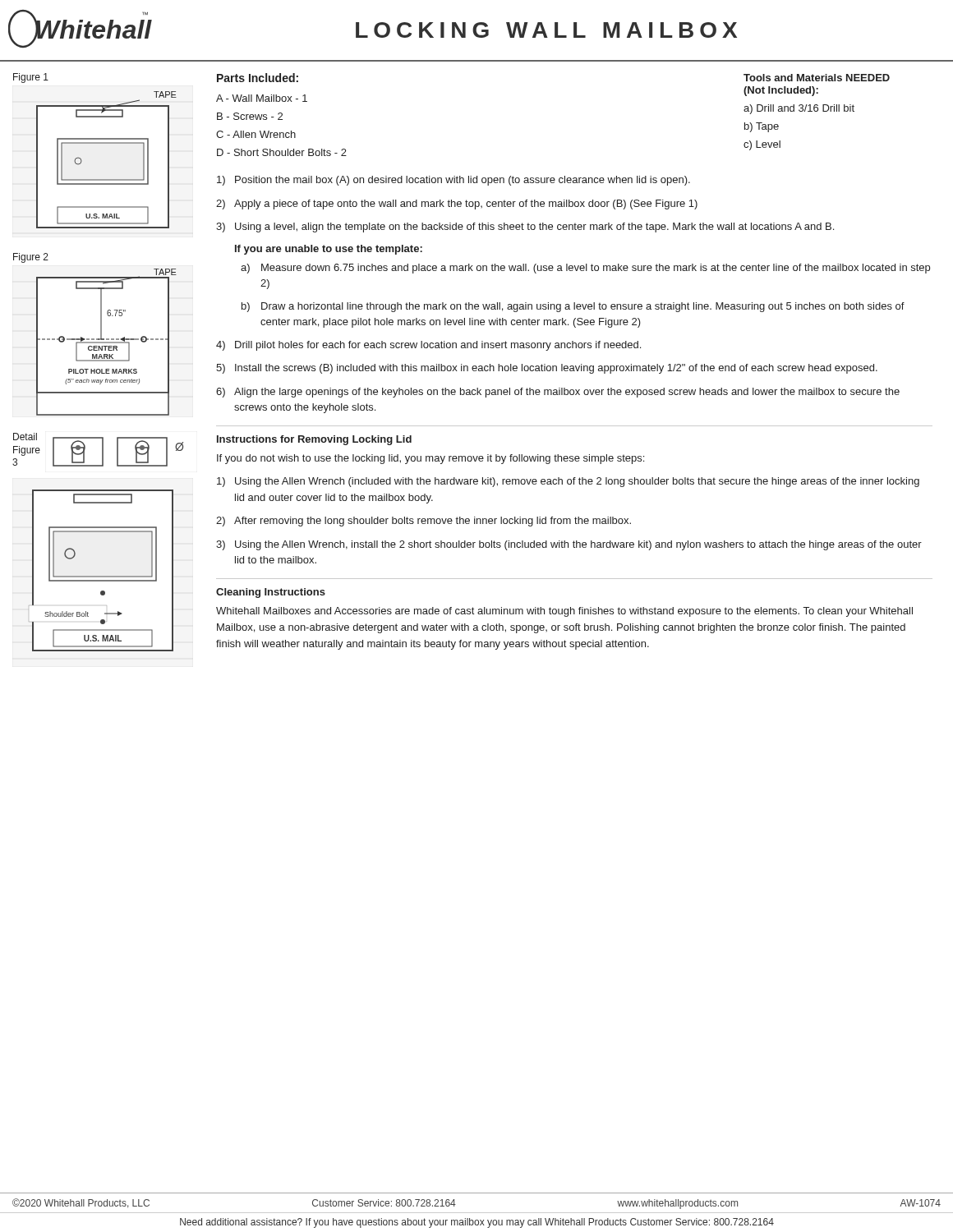Click on the block starting "b) Draw a"
The height and width of the screenshot is (1232, 953).
(587, 314)
